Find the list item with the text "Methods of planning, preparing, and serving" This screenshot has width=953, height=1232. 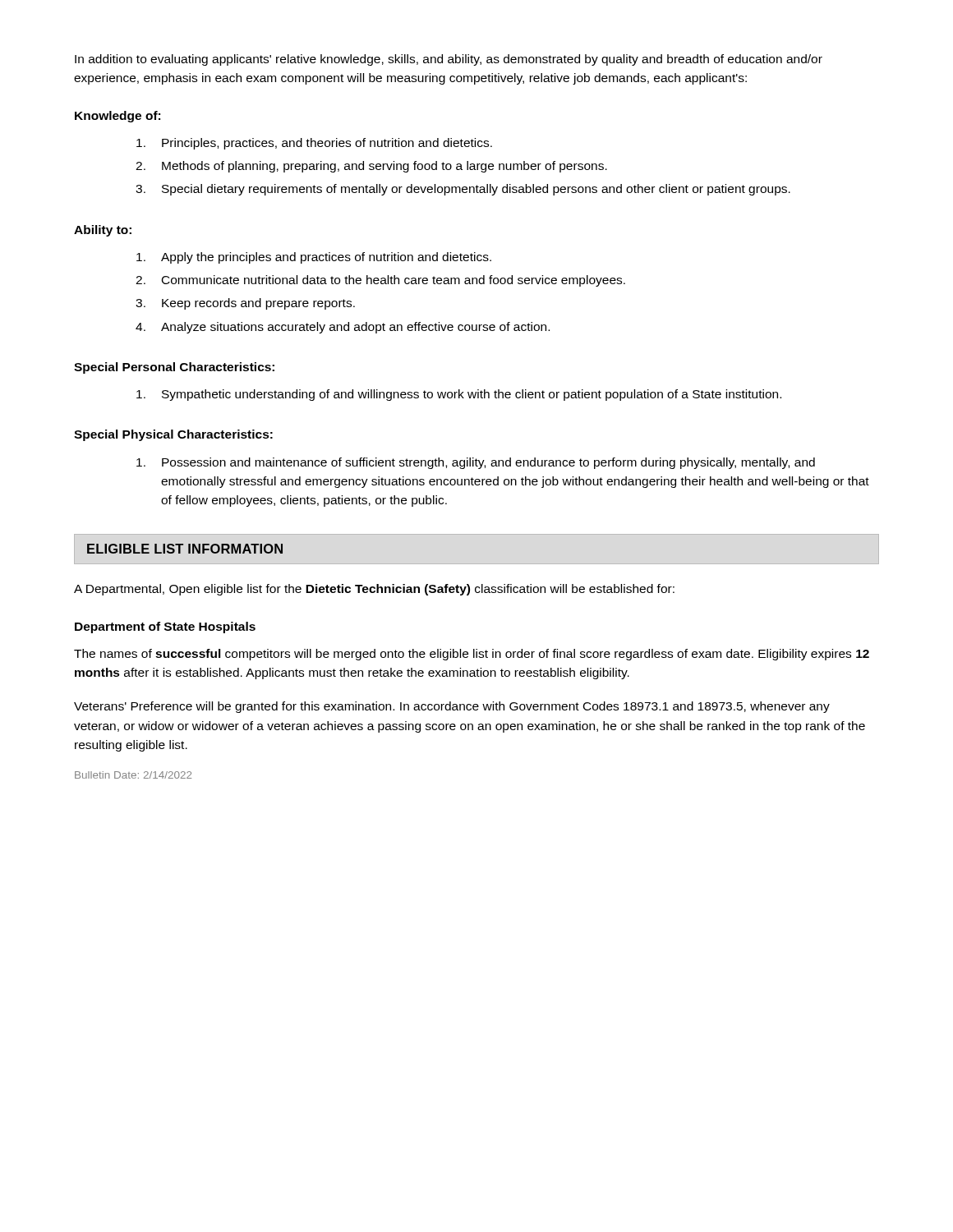380,166
